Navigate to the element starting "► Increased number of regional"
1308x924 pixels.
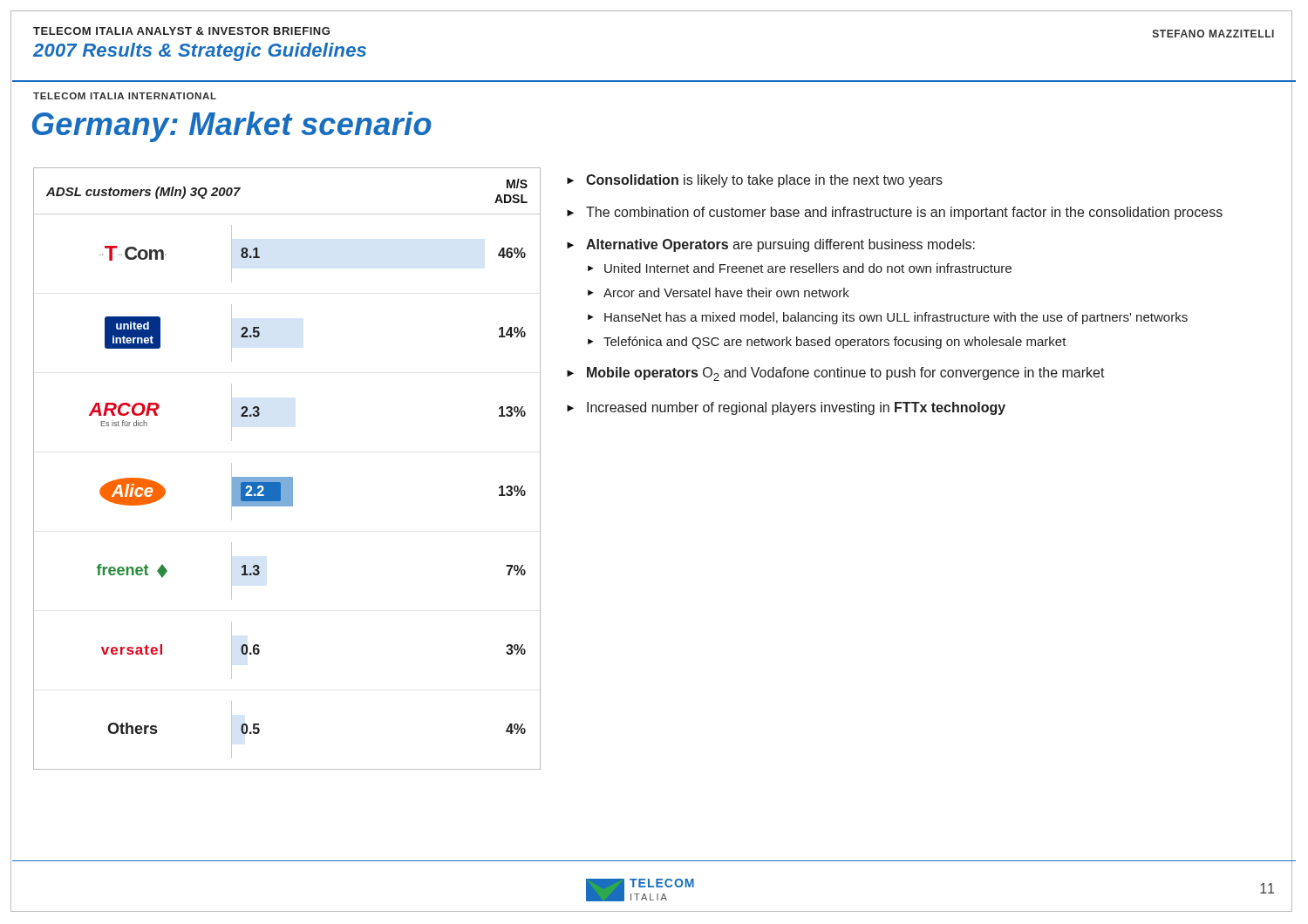pos(785,408)
